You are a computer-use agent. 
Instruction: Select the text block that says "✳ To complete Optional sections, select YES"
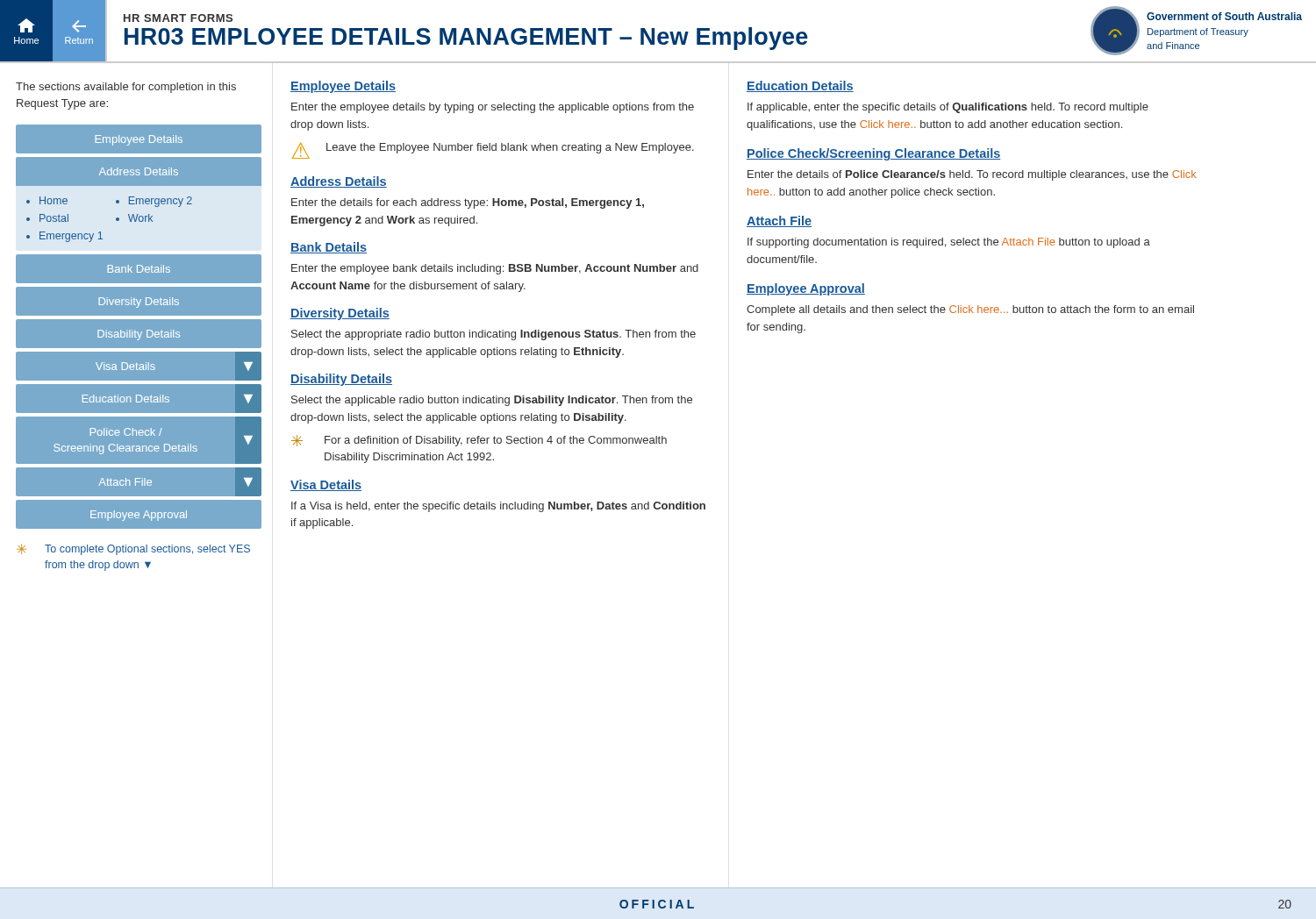pyautogui.click(x=139, y=557)
